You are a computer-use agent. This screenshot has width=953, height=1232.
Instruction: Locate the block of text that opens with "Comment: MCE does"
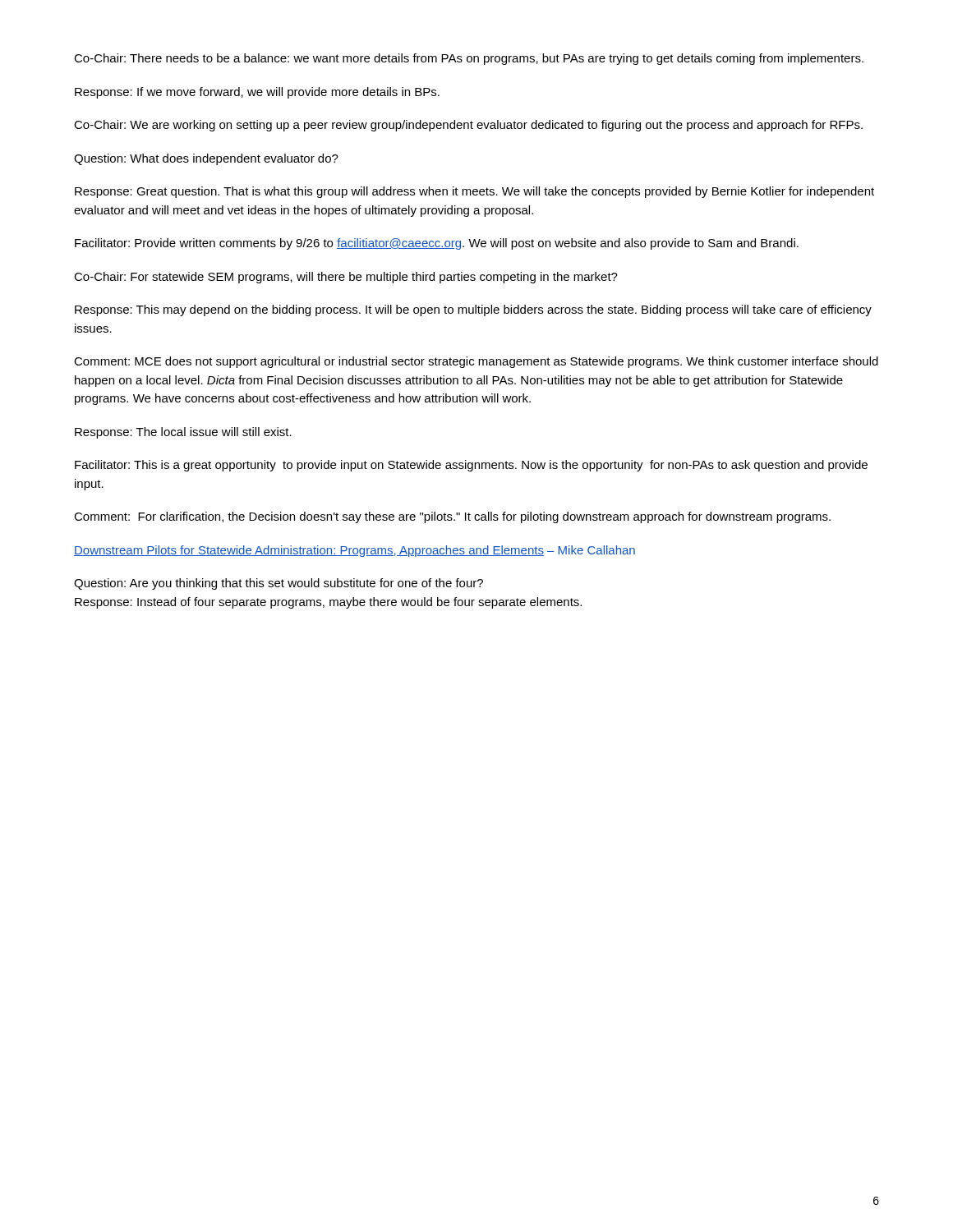[476, 379]
